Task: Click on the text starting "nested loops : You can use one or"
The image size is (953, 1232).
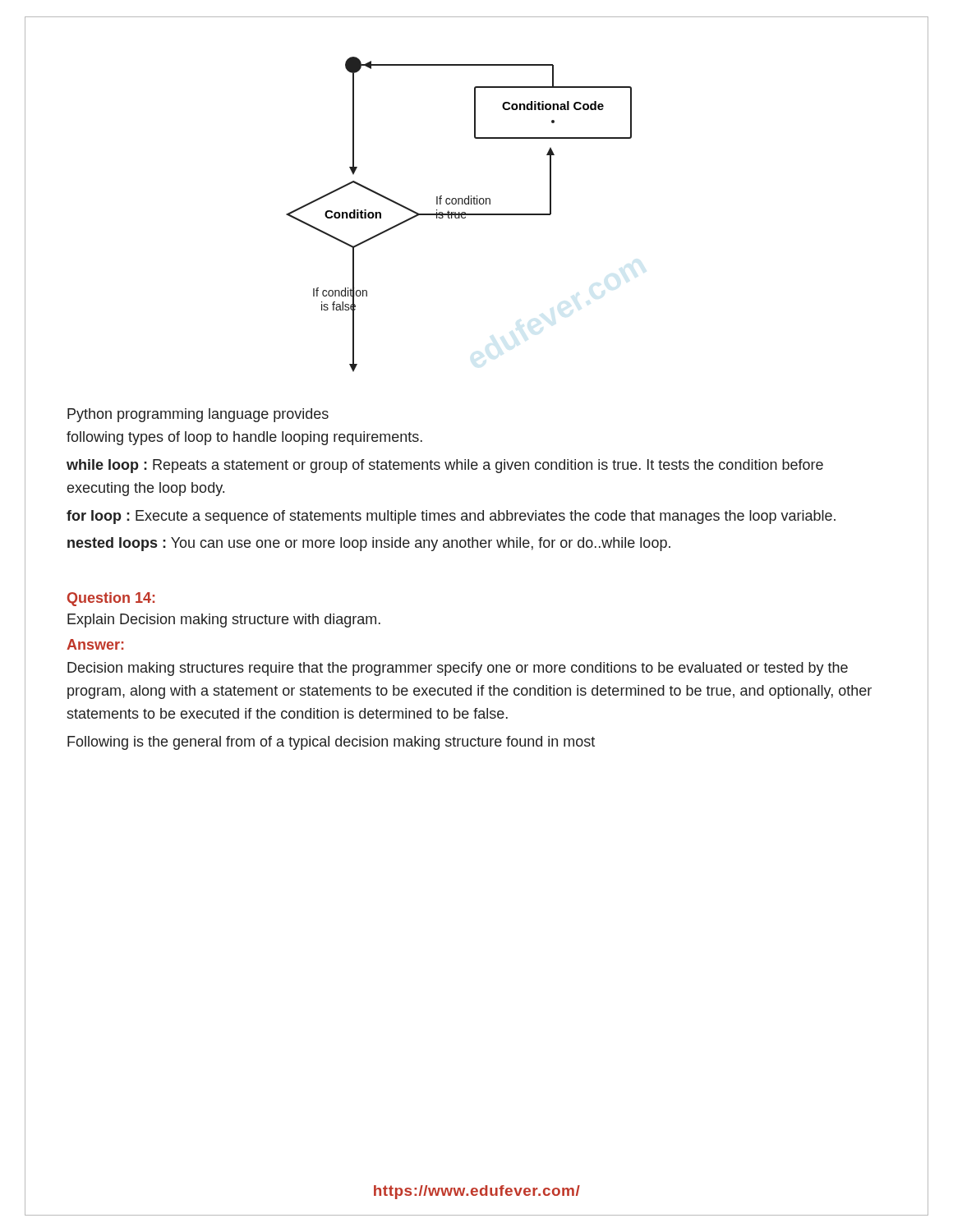Action: tap(369, 543)
